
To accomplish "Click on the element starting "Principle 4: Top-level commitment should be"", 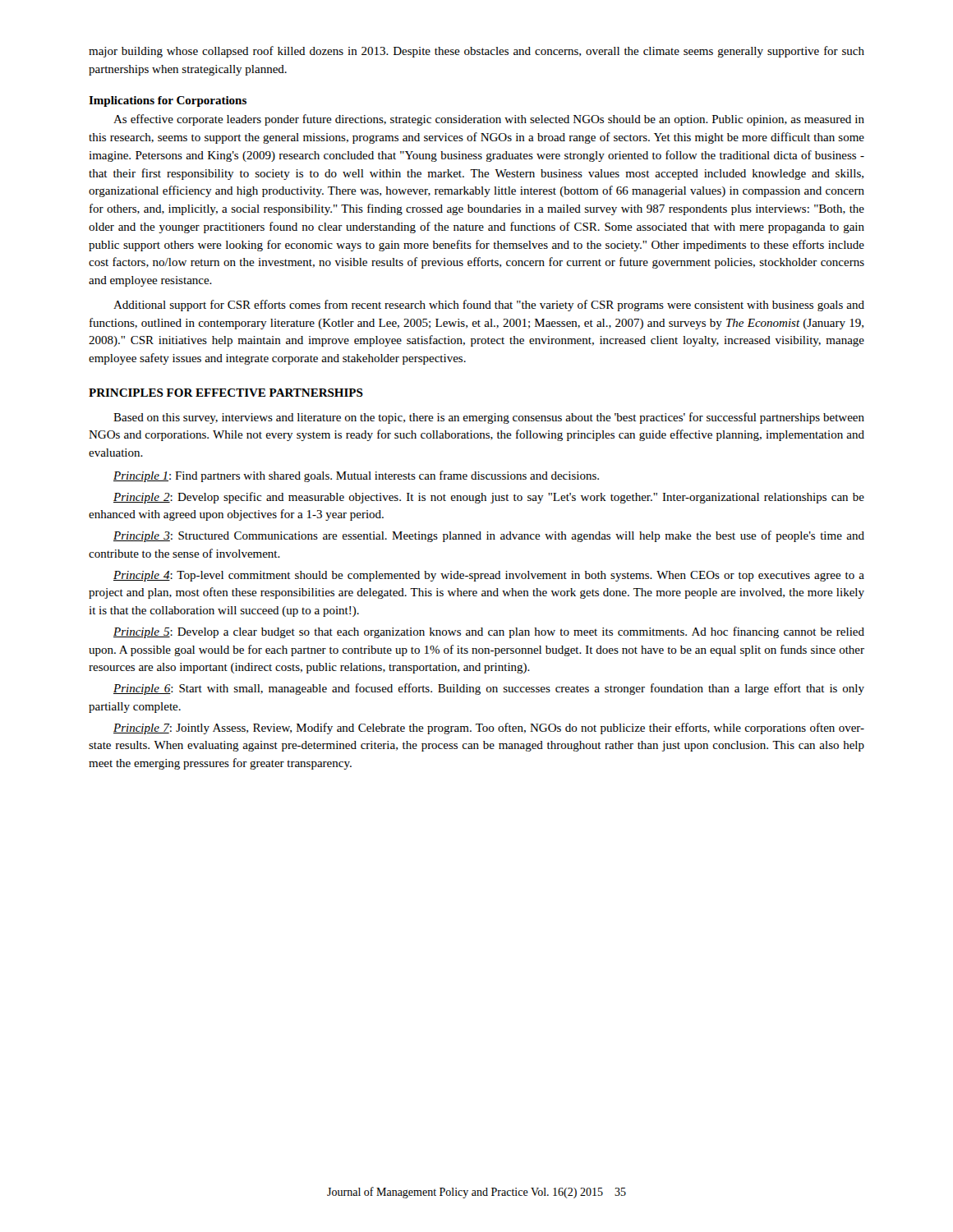I will tap(476, 593).
